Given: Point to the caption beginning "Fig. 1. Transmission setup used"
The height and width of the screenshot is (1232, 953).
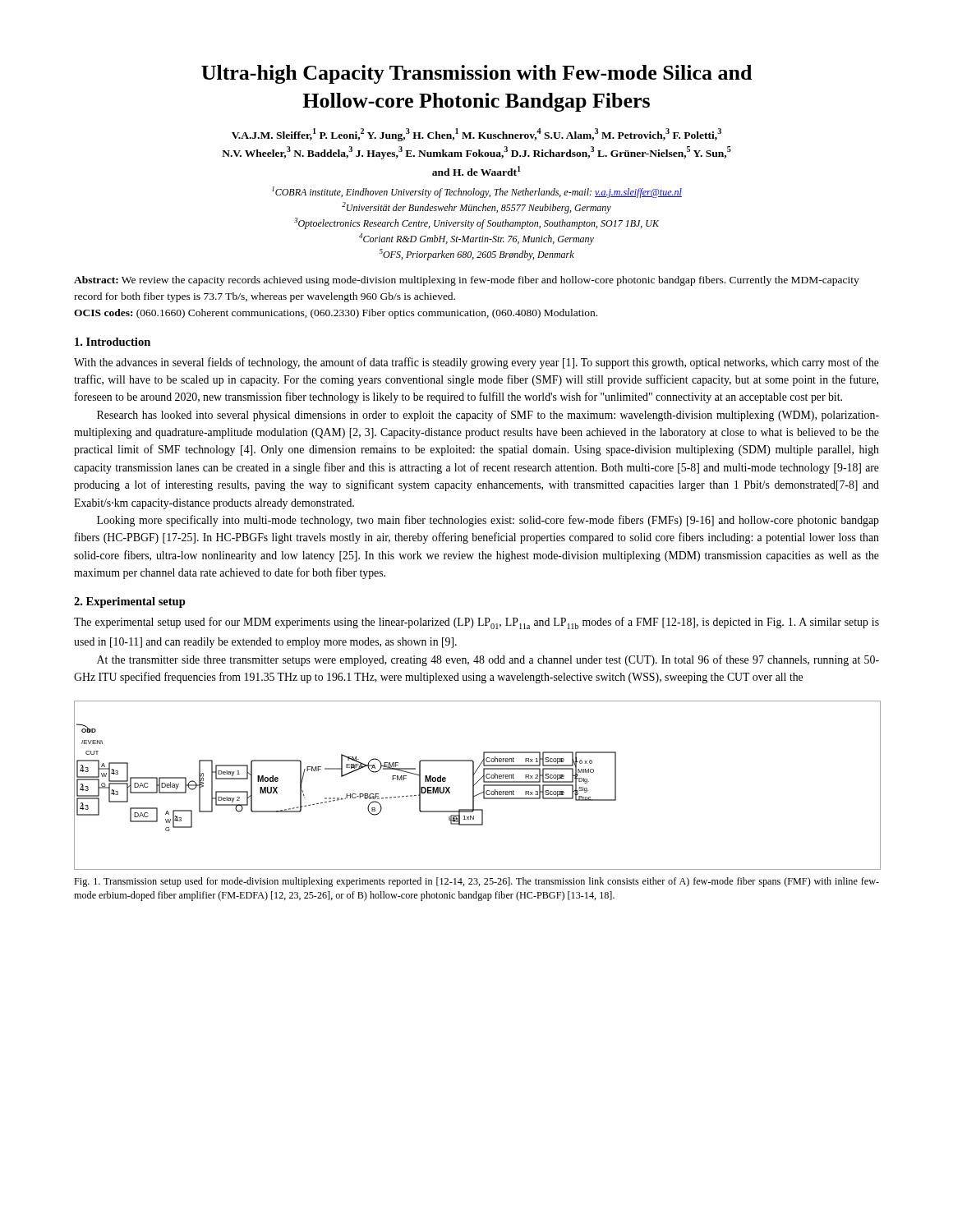Looking at the screenshot, I should click(476, 889).
